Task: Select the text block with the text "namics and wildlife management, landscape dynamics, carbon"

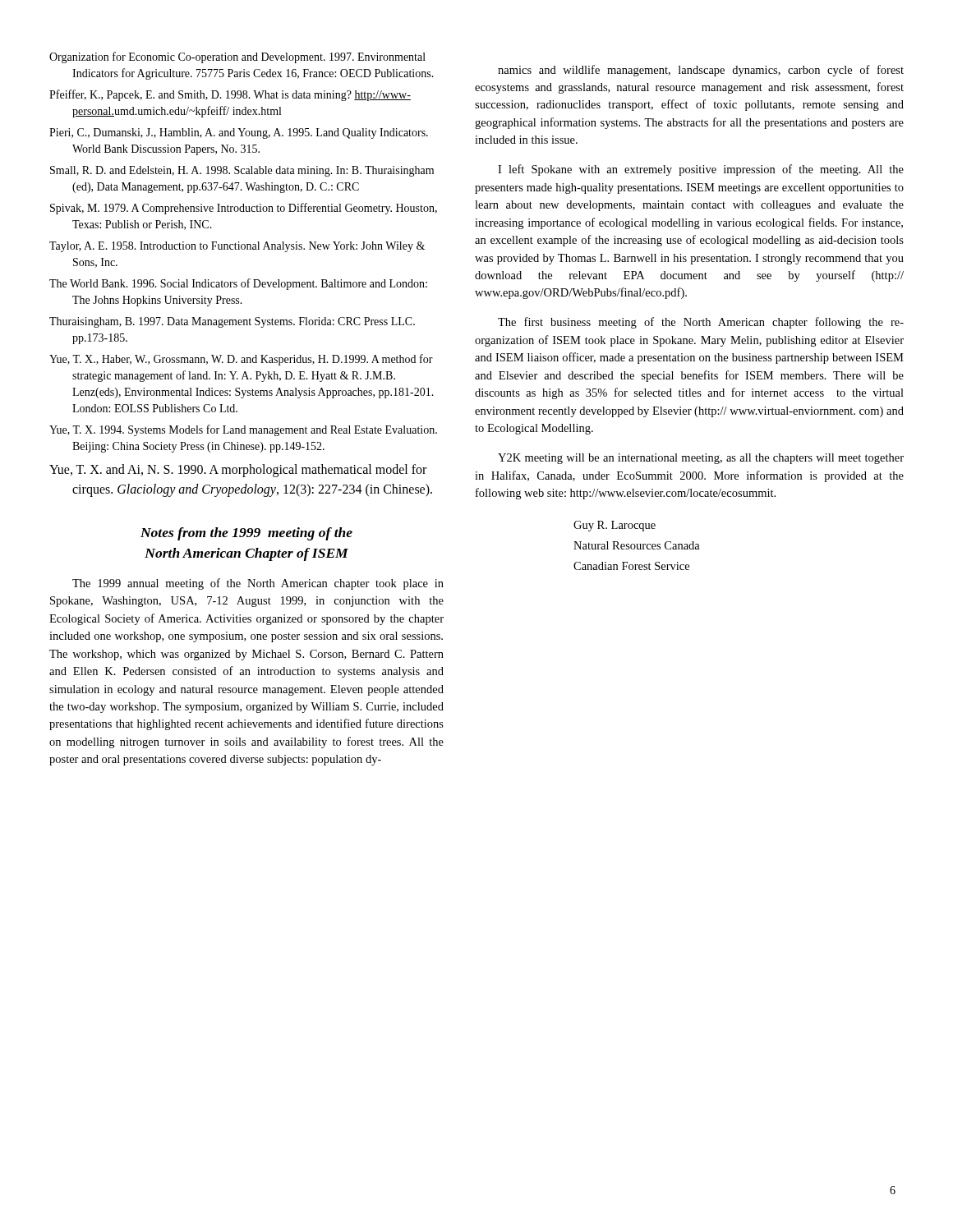Action: (689, 105)
